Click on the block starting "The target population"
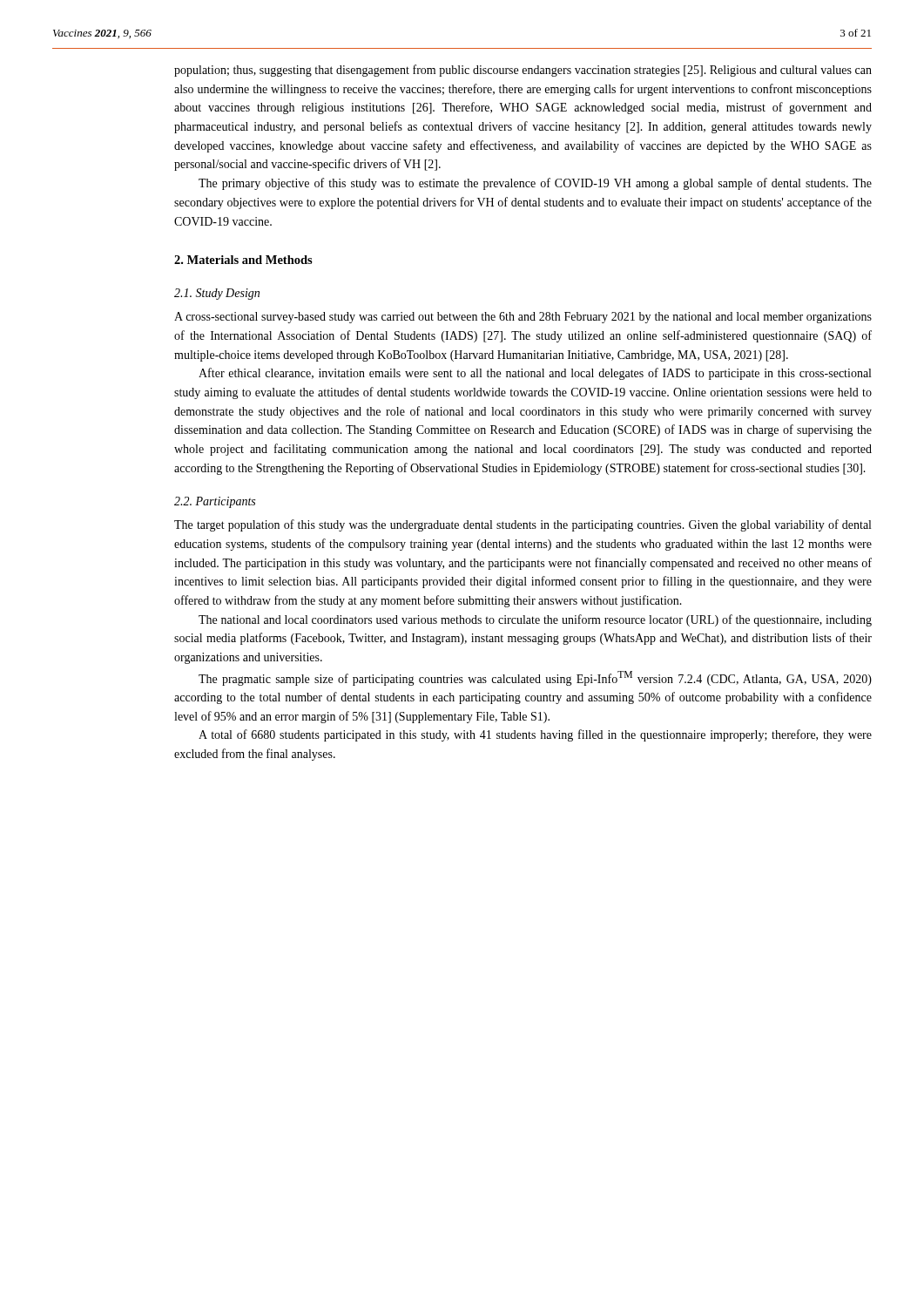Screen dimensions: 1307x924 [x=523, y=563]
